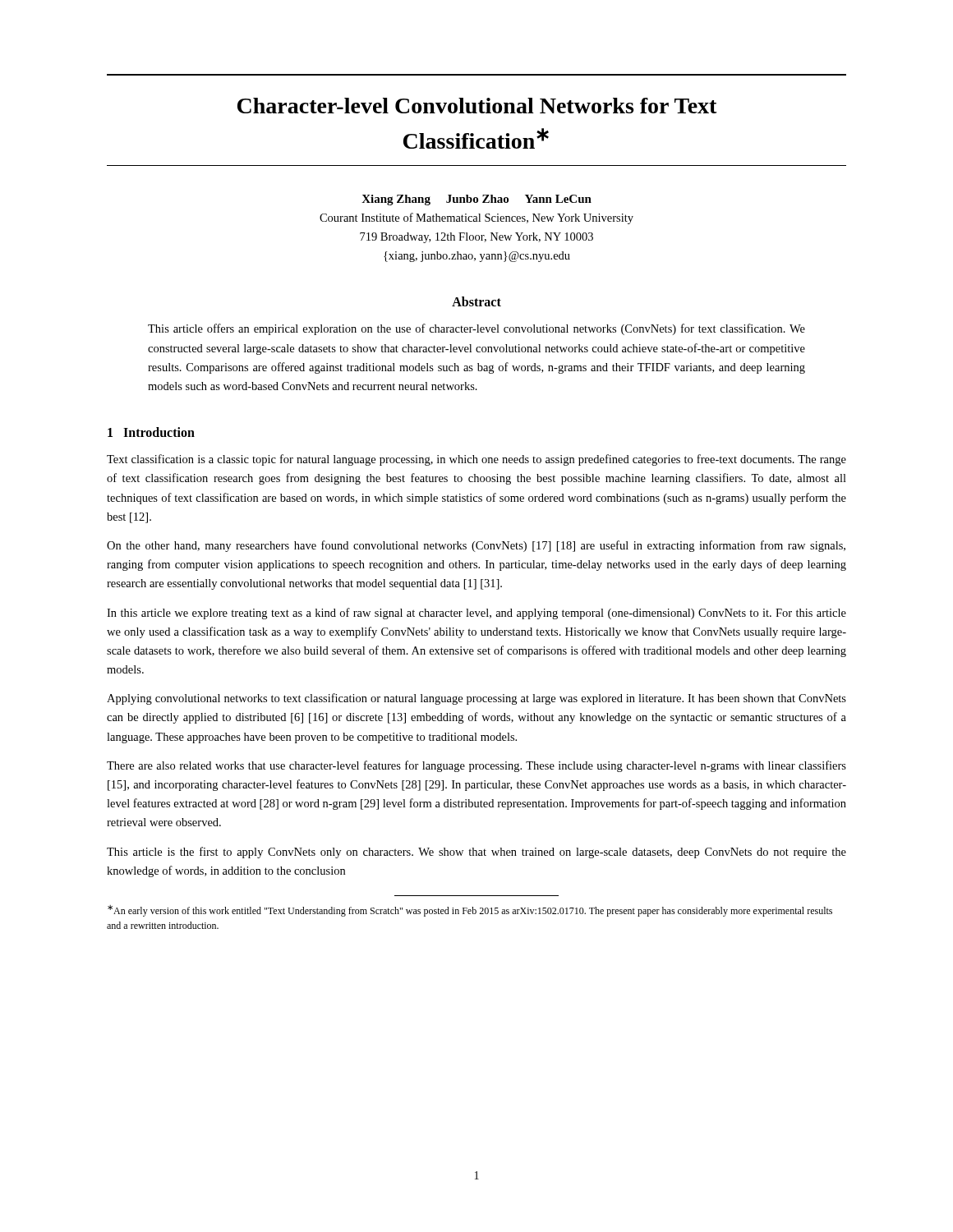Navigate to the passage starting "∗An early version of this work"

(x=470, y=917)
